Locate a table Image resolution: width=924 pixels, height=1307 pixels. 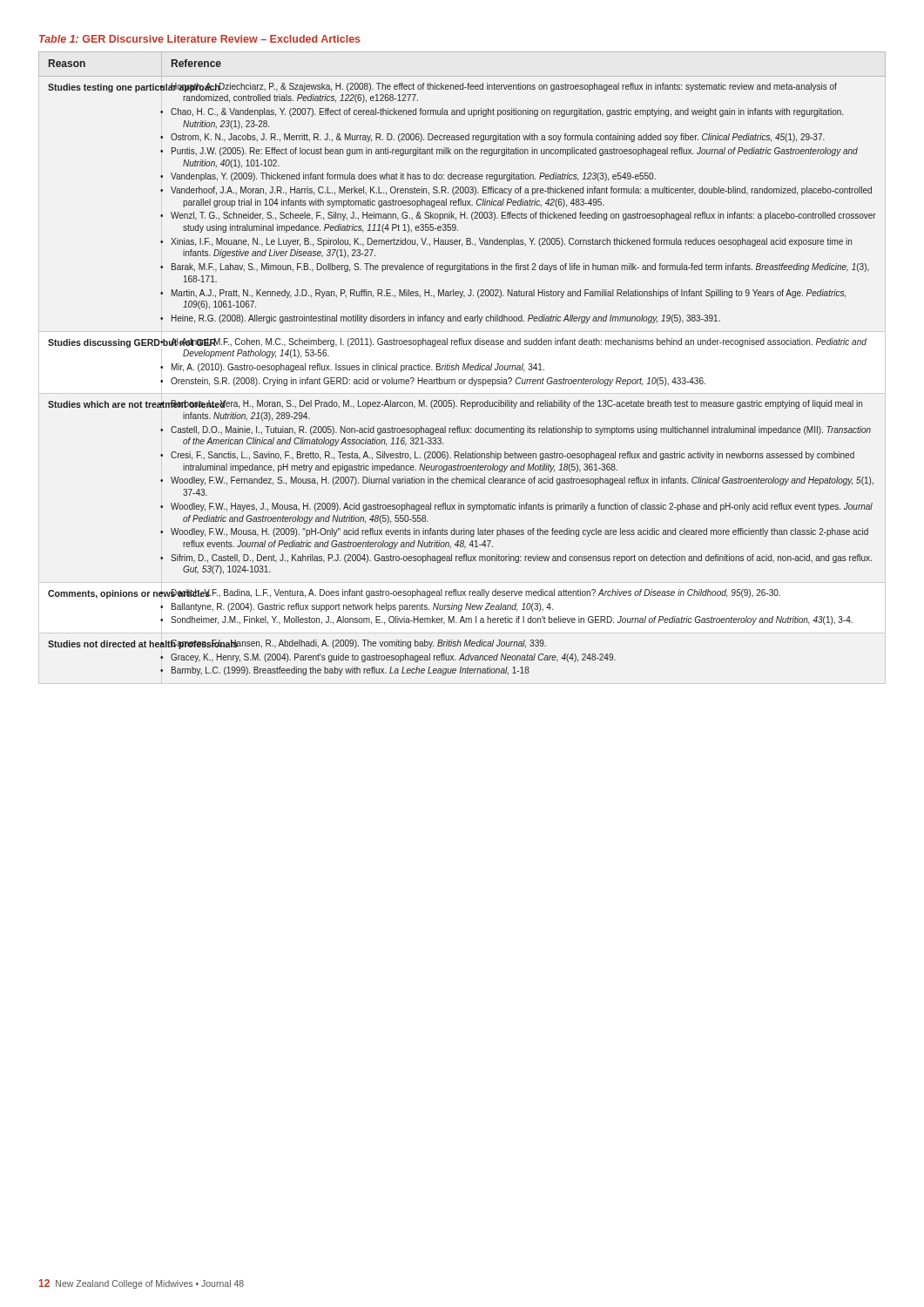point(462,368)
